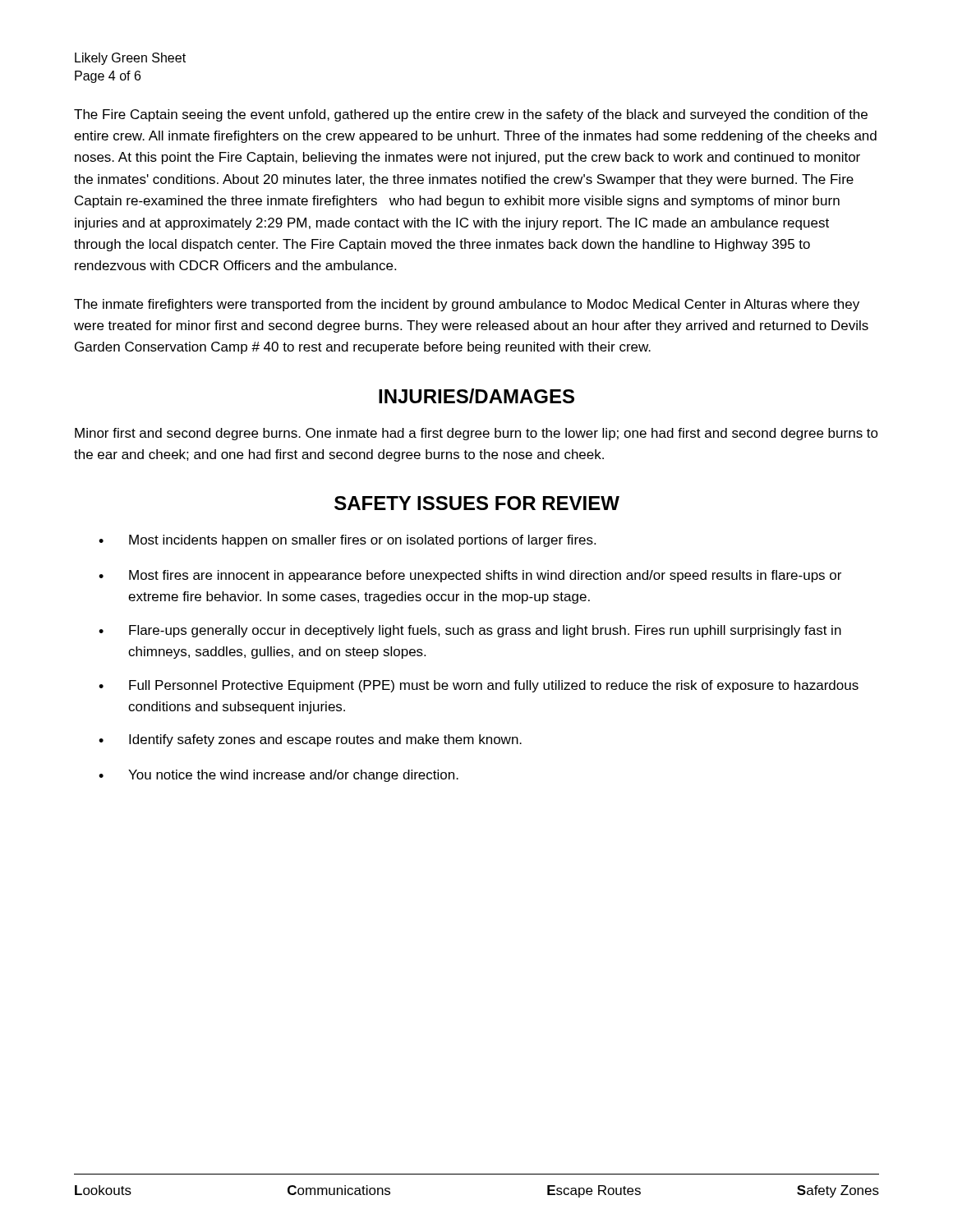Find the region starting "• Full Personnel Protective Equipment"
This screenshot has height=1232, width=953.
[476, 696]
